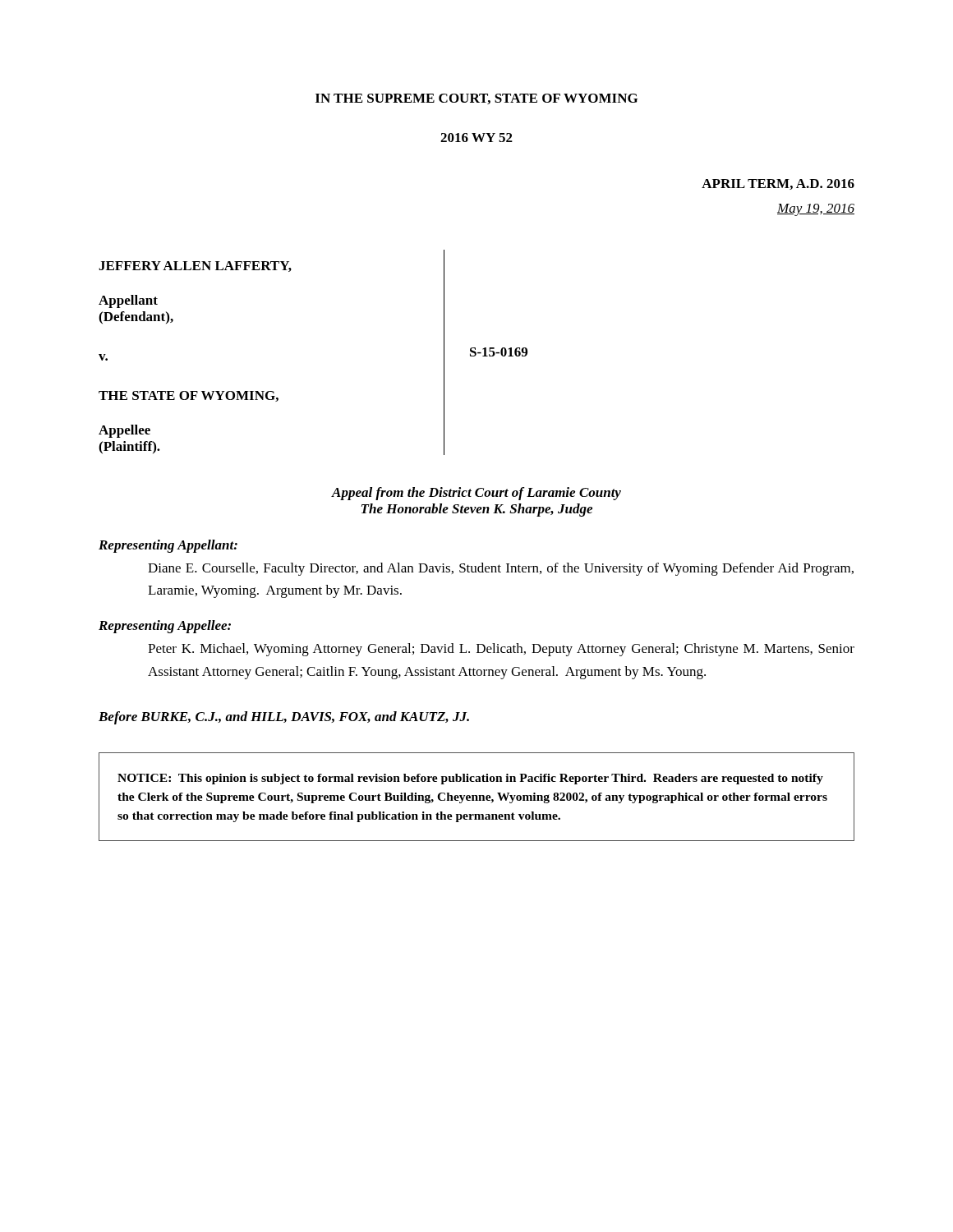This screenshot has height=1232, width=953.
Task: Navigate to the passage starting "May 19, 2016"
Action: tap(816, 208)
